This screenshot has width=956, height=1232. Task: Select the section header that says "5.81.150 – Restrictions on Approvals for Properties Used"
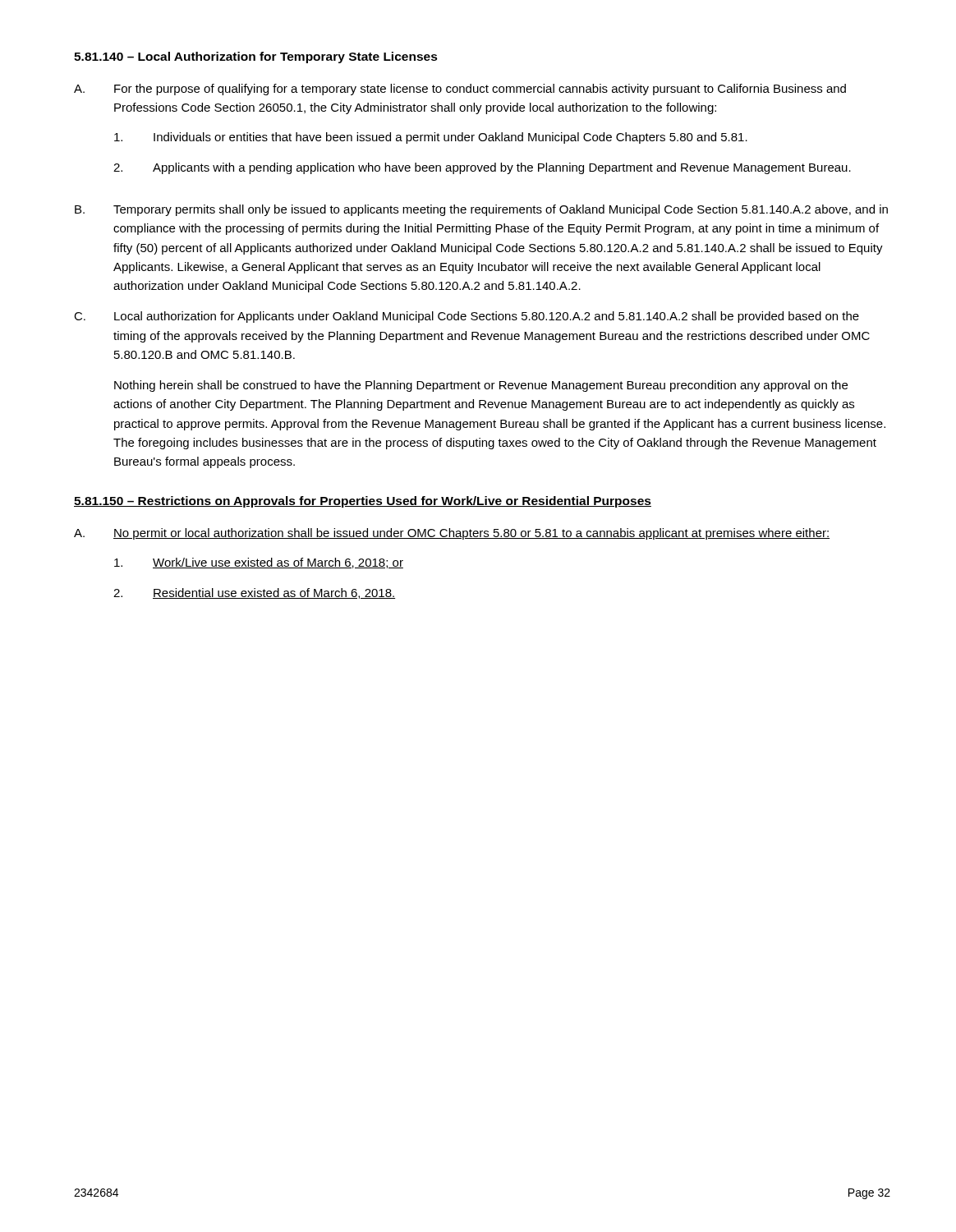(x=363, y=501)
